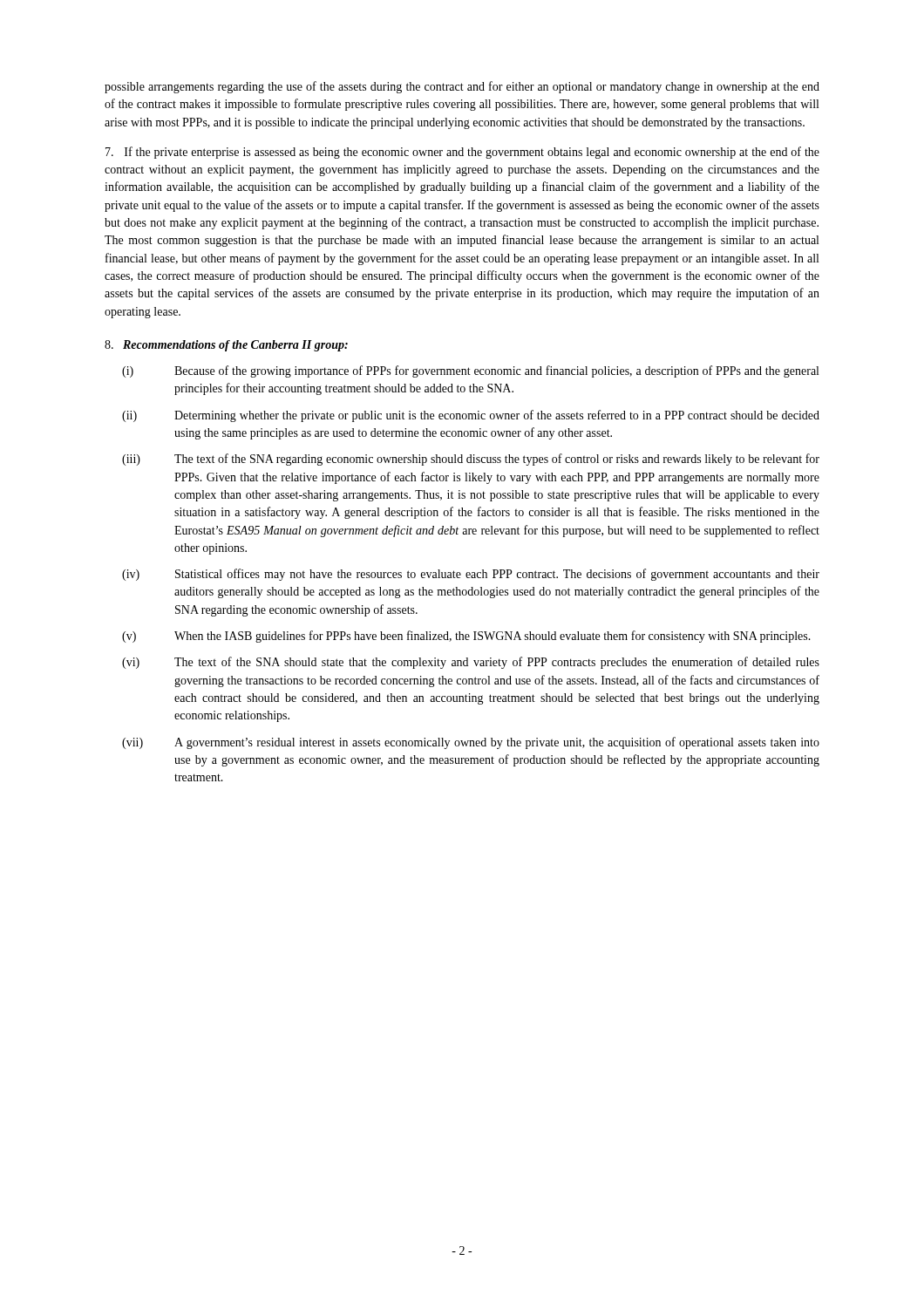Click on the list item that says "(iii) The text of the SNA regarding"
The width and height of the screenshot is (924, 1308).
[x=462, y=504]
